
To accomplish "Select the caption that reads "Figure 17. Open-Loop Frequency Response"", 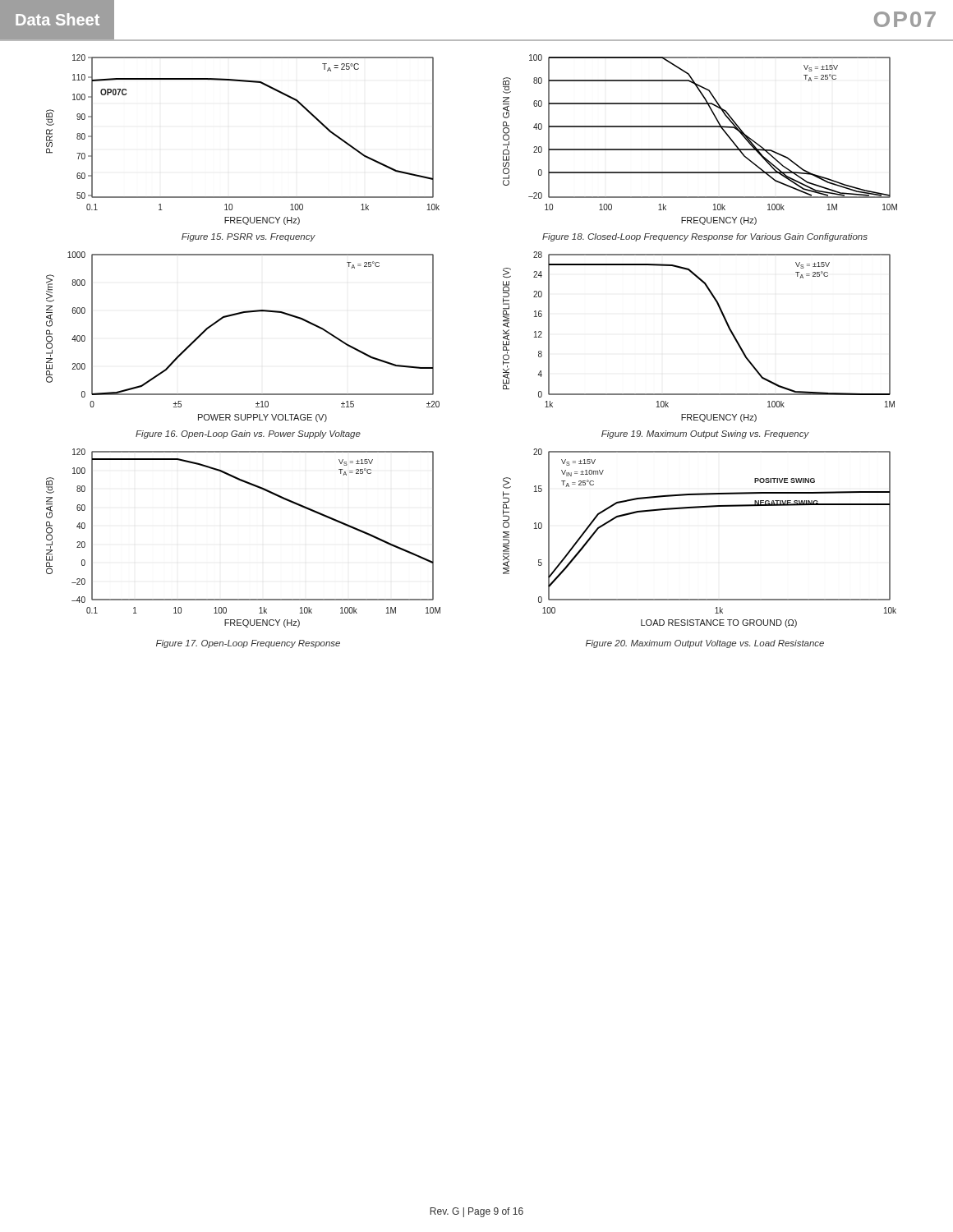I will click(x=248, y=643).
